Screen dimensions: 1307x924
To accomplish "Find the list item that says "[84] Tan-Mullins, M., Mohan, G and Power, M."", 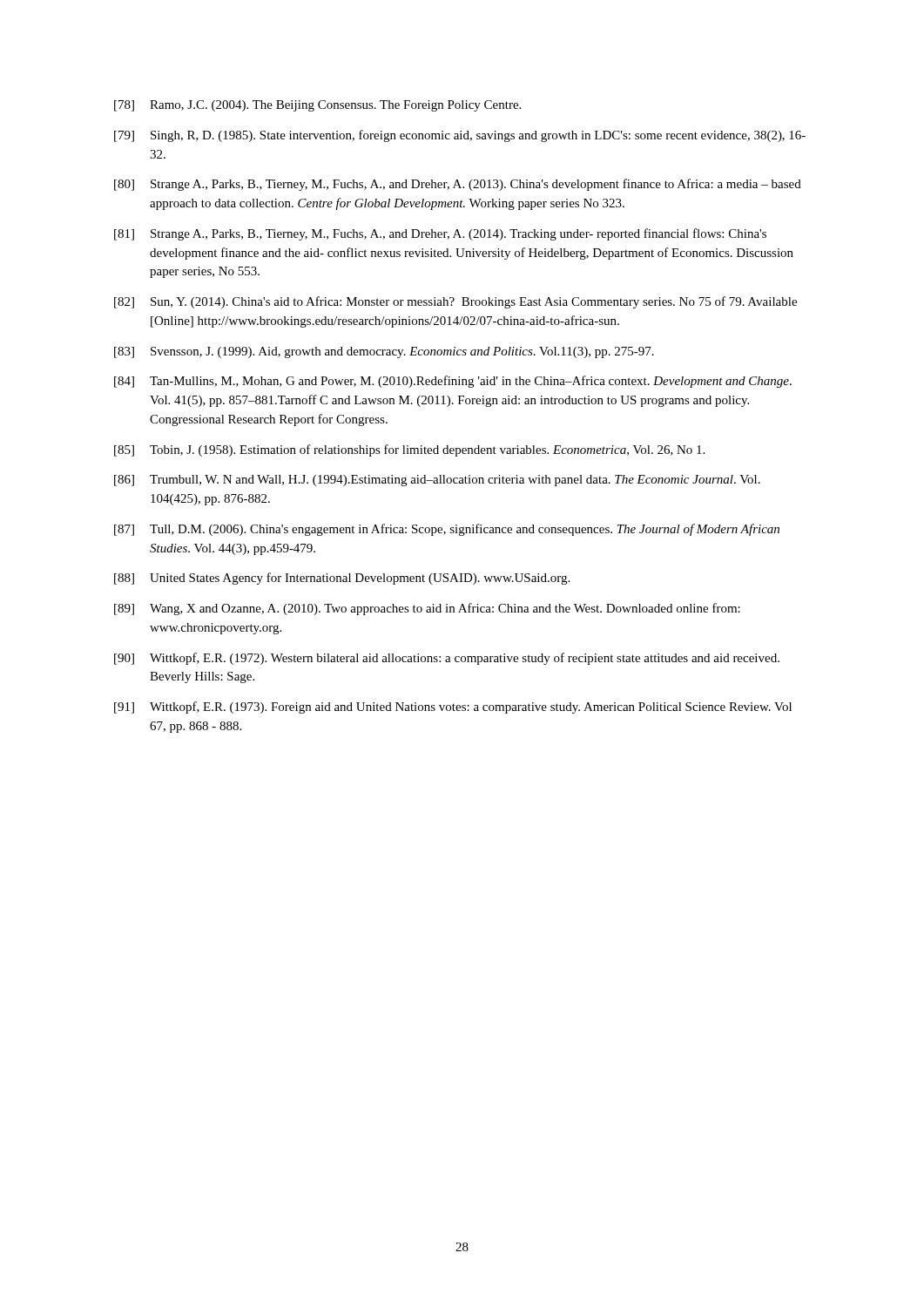I will click(x=462, y=401).
